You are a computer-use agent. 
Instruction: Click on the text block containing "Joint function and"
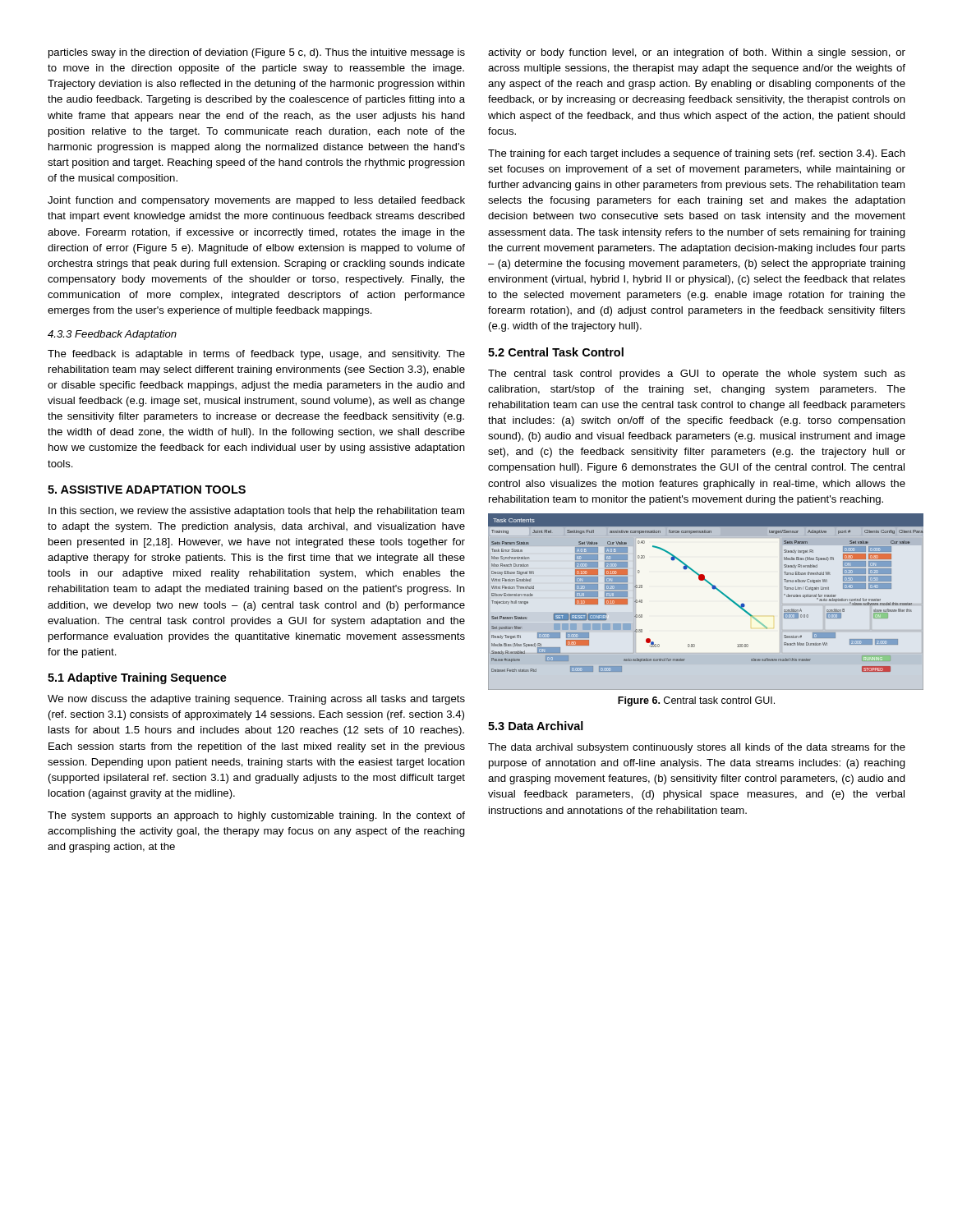256,255
